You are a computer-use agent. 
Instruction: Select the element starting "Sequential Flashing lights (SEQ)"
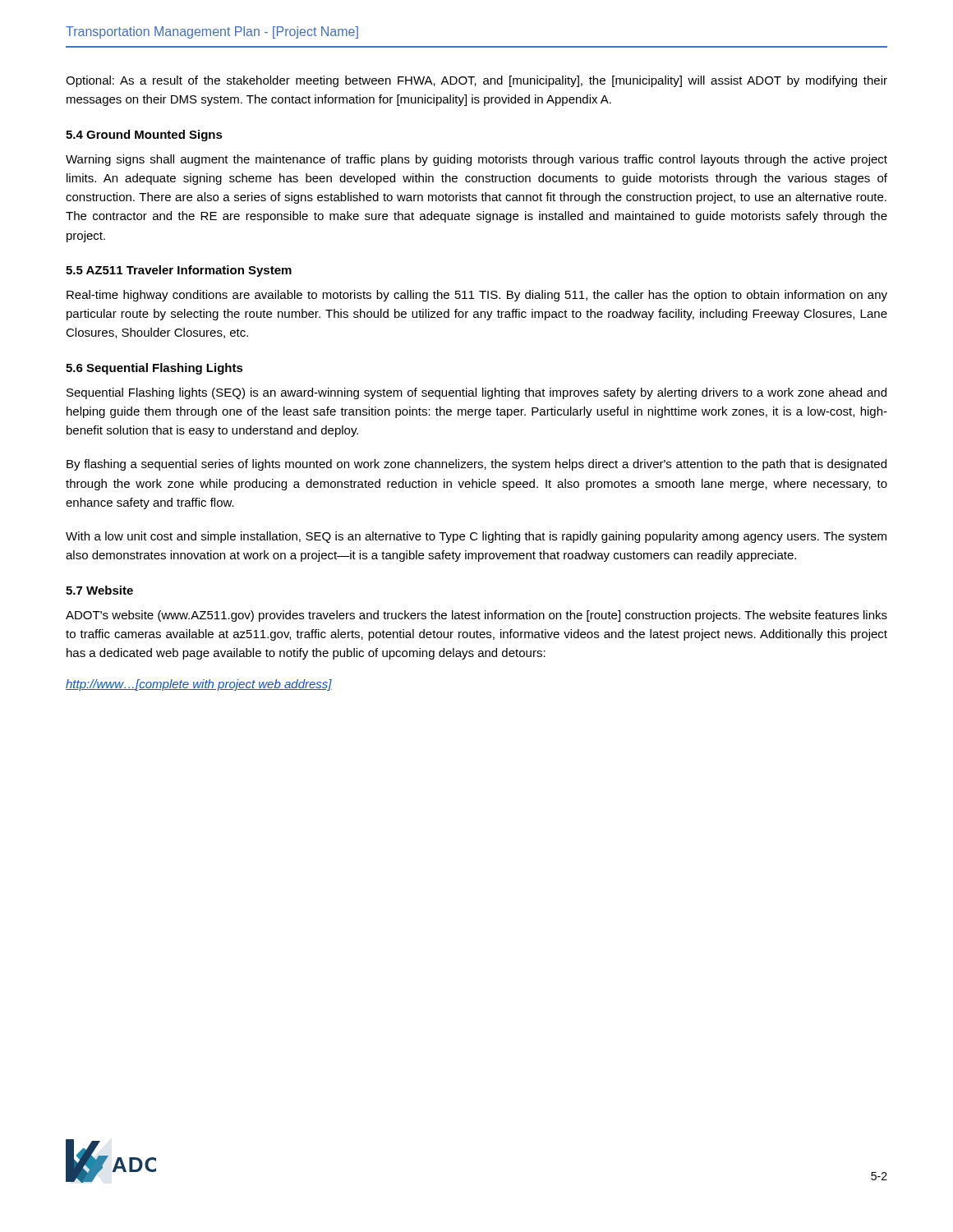click(476, 411)
